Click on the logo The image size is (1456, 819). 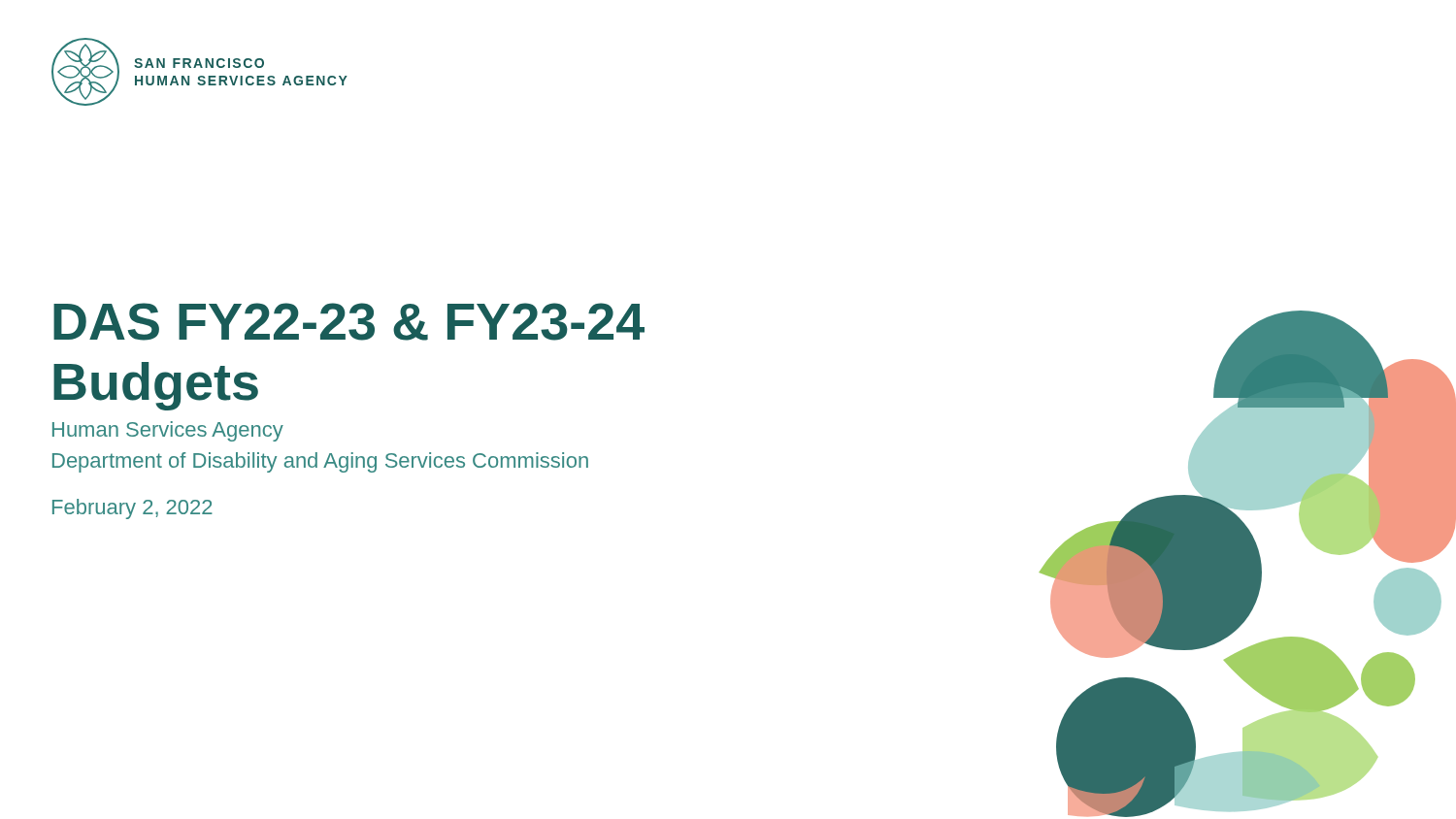(200, 72)
